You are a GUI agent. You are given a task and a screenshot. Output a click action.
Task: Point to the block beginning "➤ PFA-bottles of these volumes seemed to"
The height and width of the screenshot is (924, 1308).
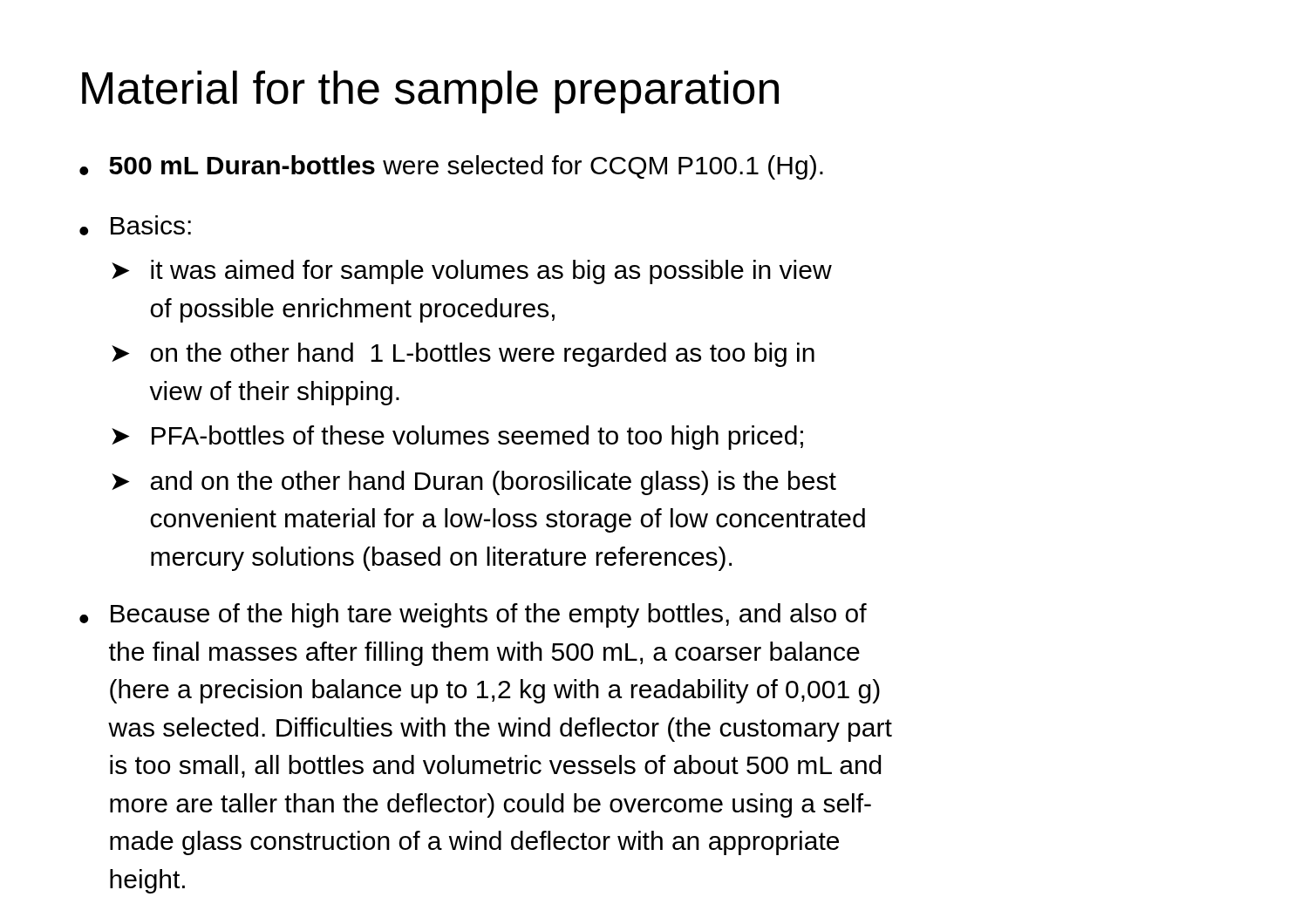(669, 436)
